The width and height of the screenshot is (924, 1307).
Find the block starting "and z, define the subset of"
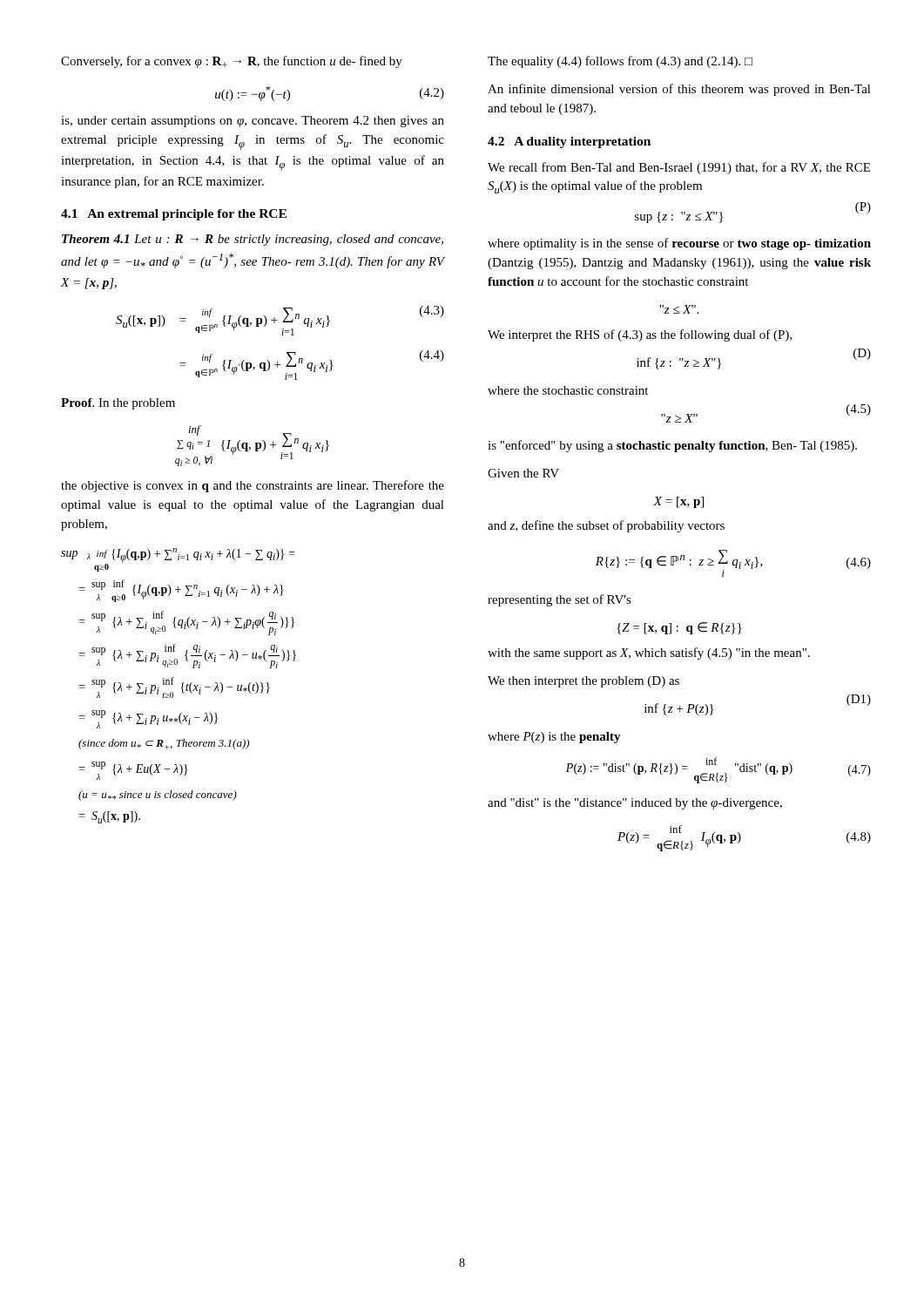pos(606,525)
